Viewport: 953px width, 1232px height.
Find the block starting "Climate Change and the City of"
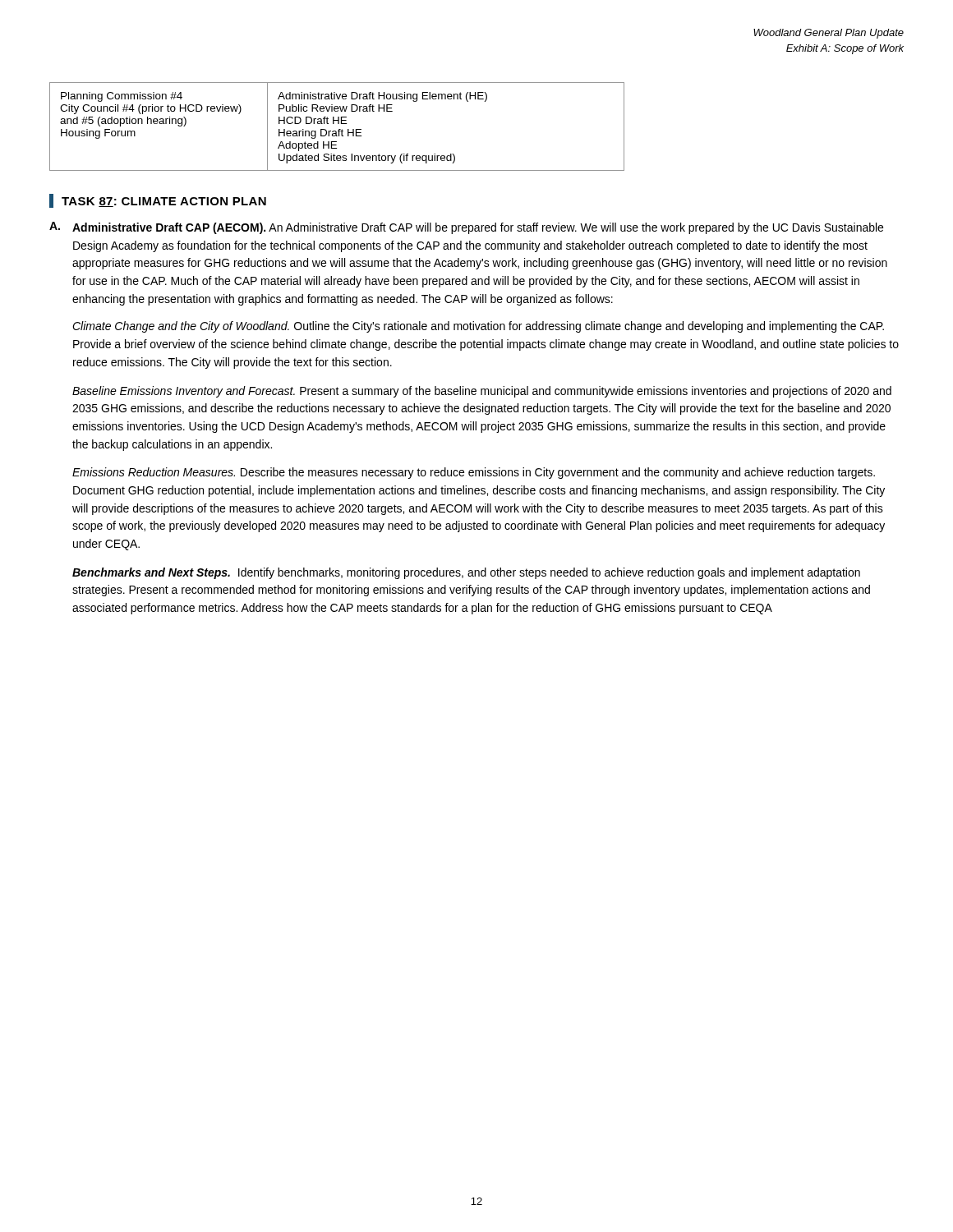tap(486, 344)
